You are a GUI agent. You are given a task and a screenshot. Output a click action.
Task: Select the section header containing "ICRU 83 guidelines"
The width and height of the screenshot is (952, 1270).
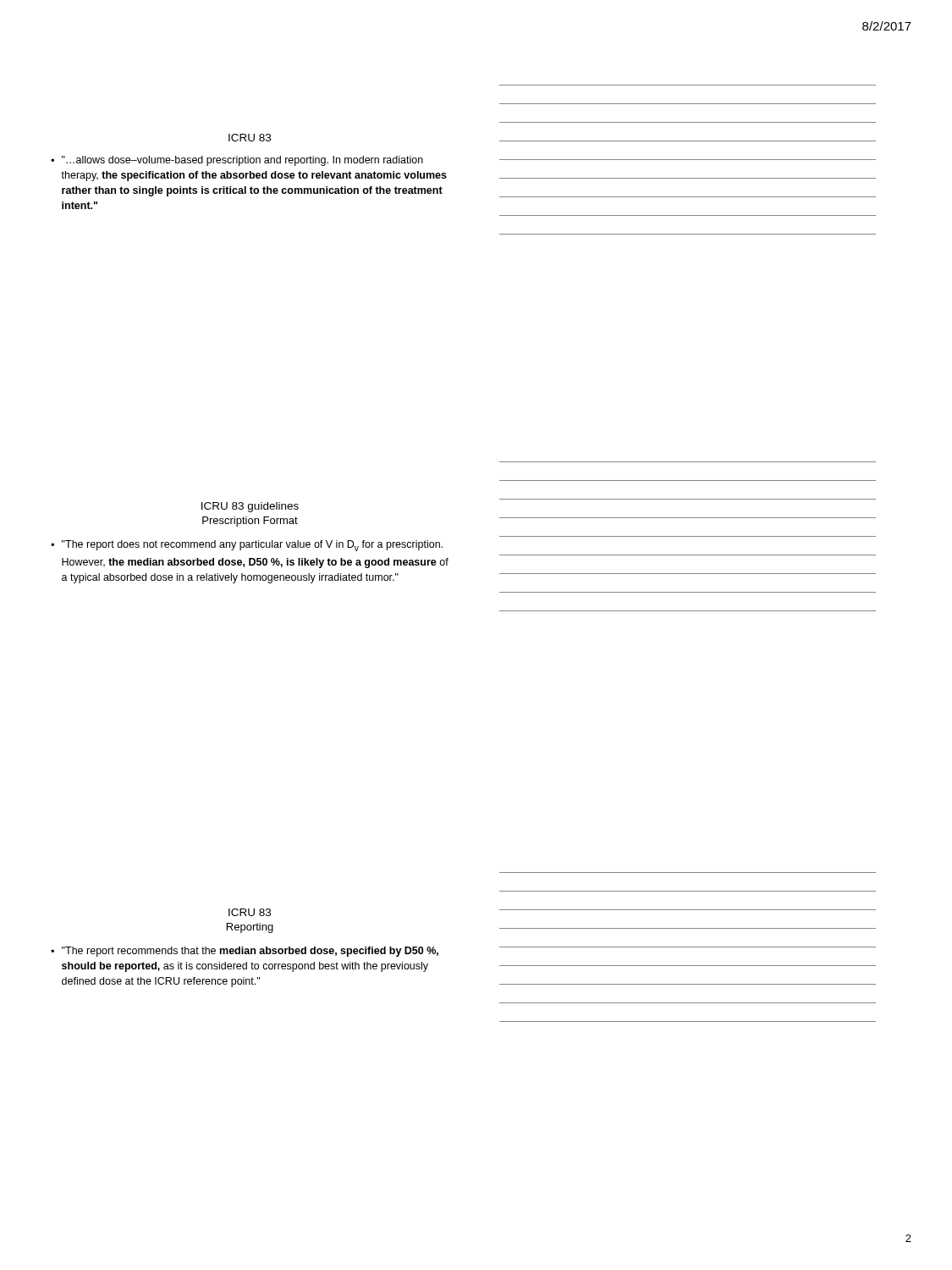(250, 506)
